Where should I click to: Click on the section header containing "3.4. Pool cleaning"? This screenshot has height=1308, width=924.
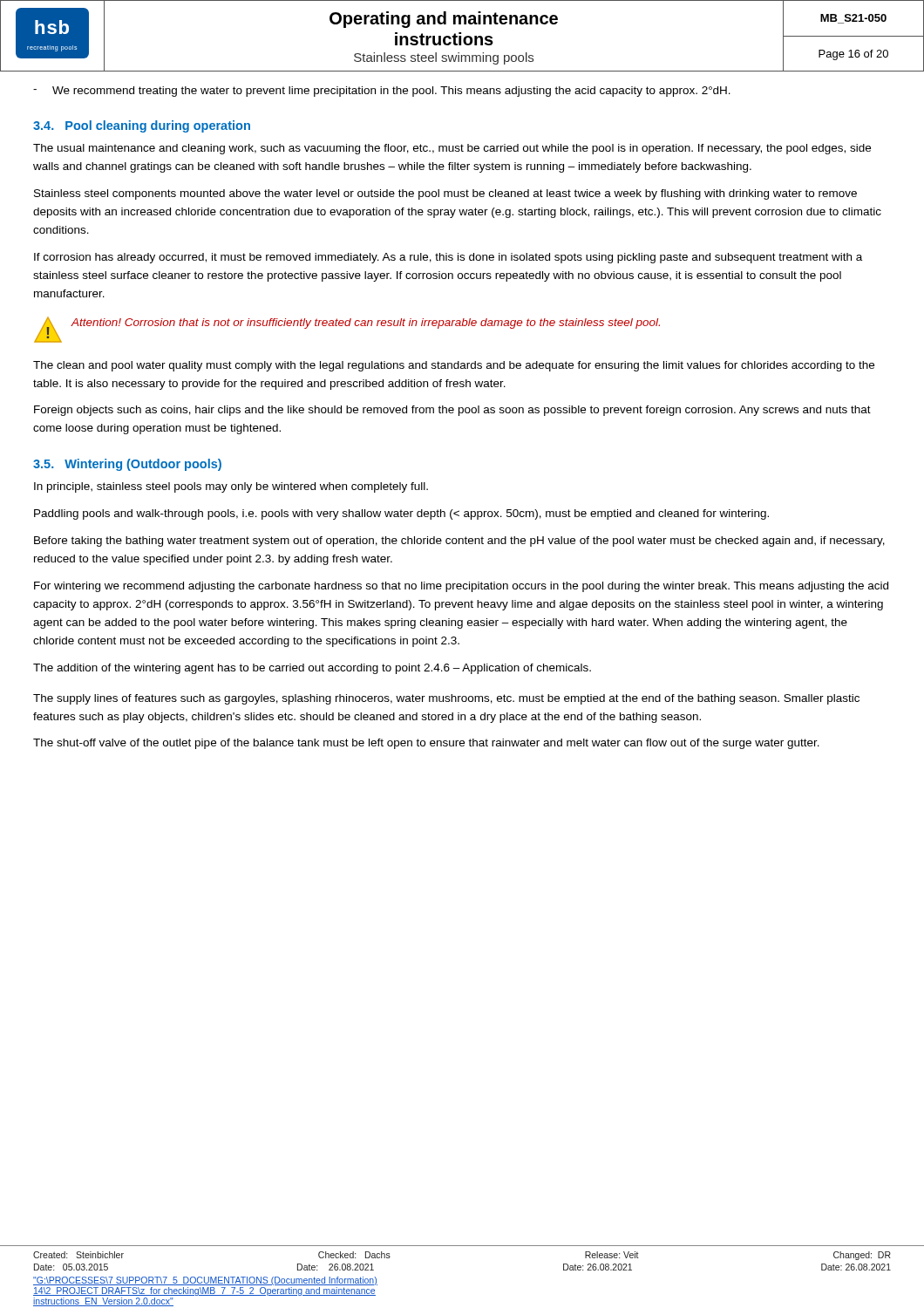[x=142, y=126]
